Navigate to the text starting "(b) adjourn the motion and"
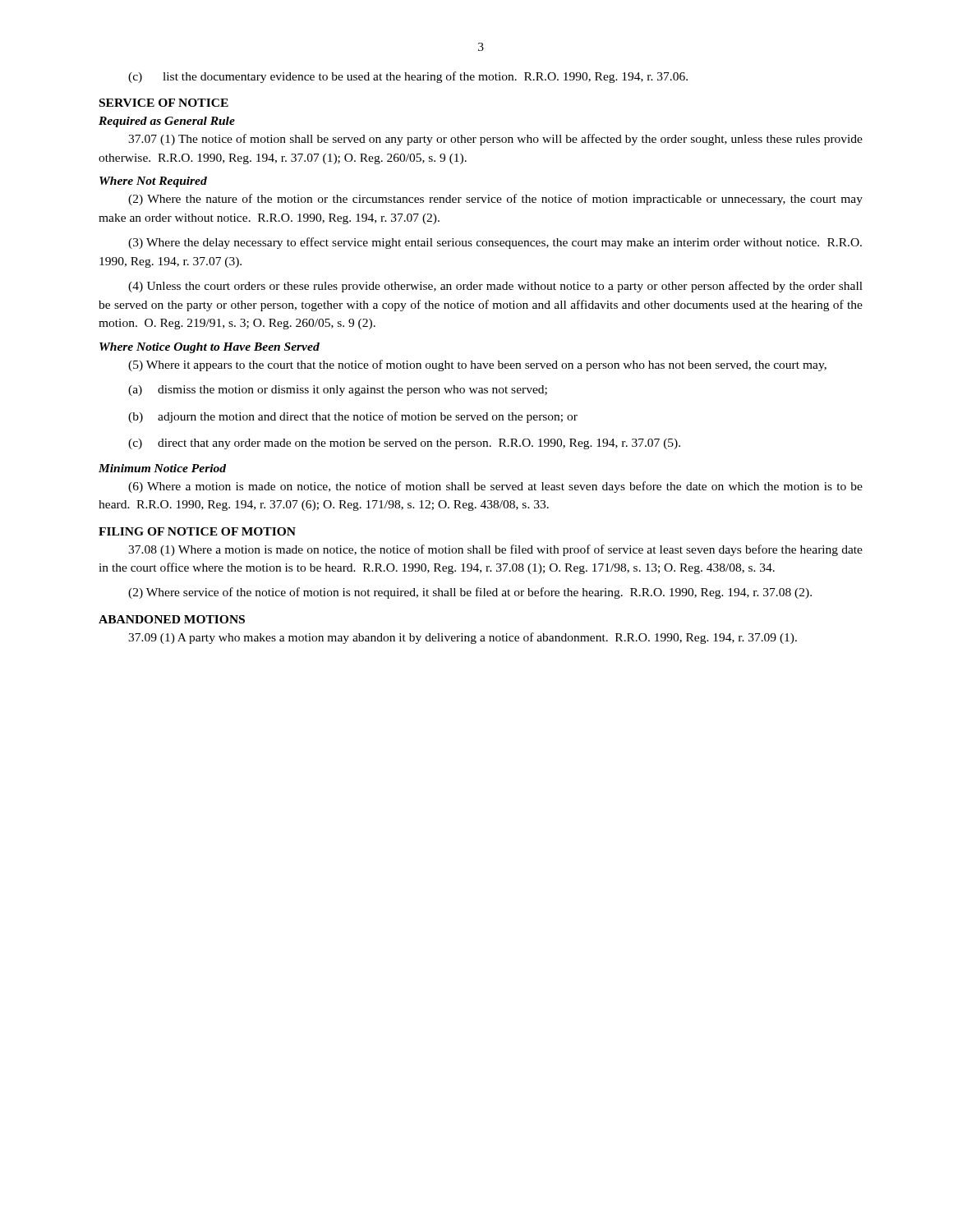 tap(495, 416)
